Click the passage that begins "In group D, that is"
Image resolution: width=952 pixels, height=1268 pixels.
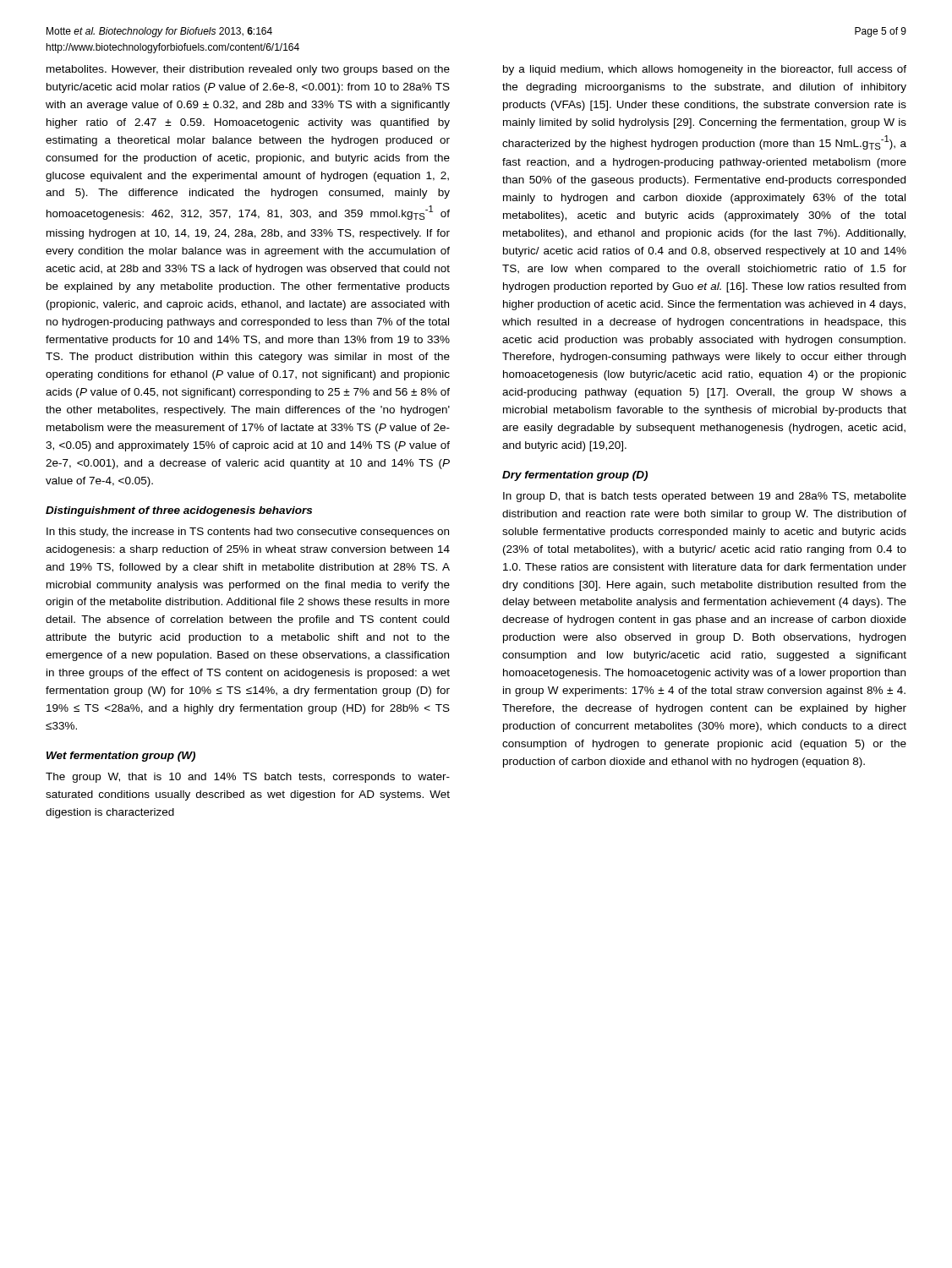(x=704, y=629)
